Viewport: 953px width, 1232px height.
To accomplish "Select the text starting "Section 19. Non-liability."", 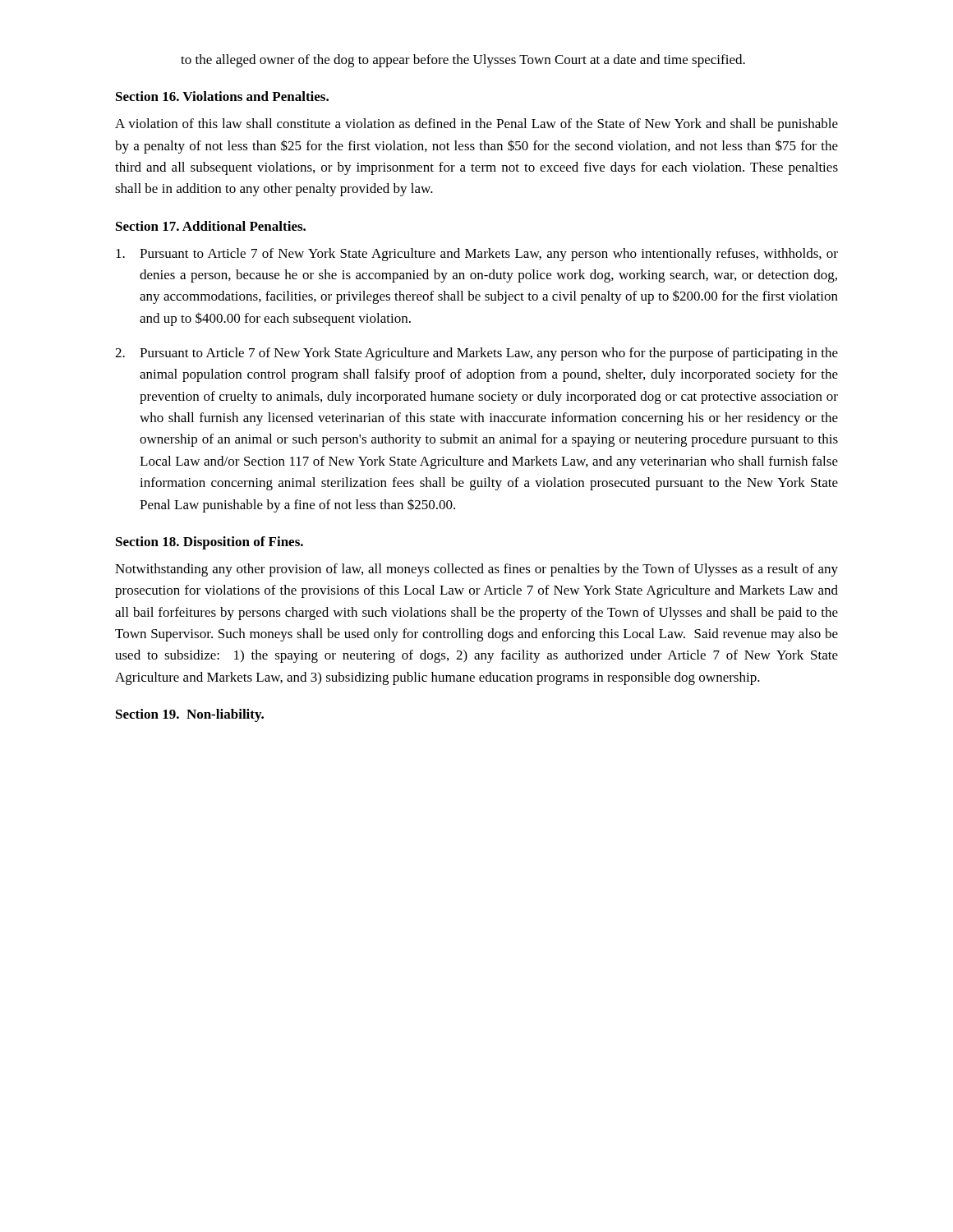I will (190, 714).
